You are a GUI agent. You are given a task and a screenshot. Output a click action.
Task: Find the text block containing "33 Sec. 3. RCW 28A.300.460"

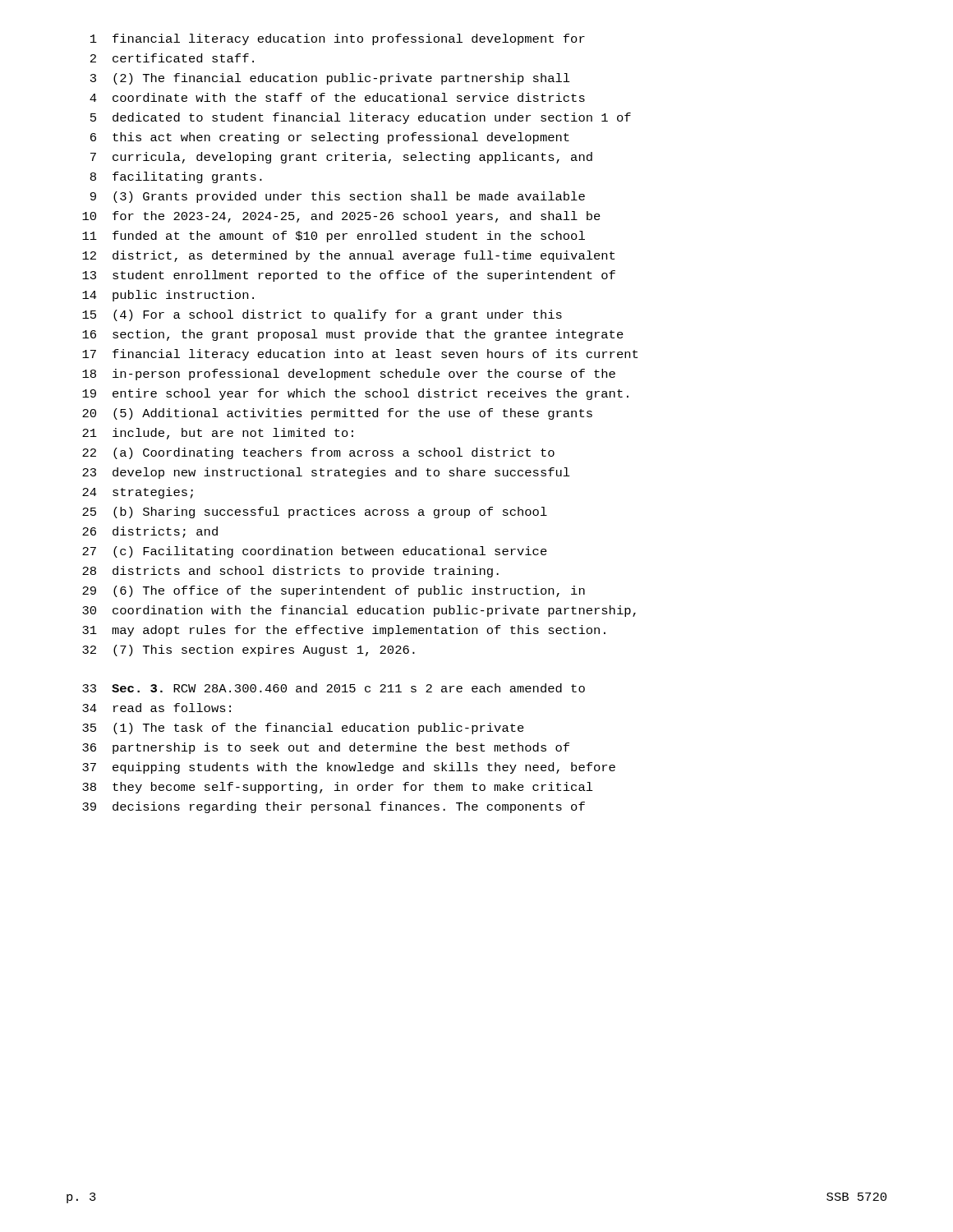tap(476, 699)
